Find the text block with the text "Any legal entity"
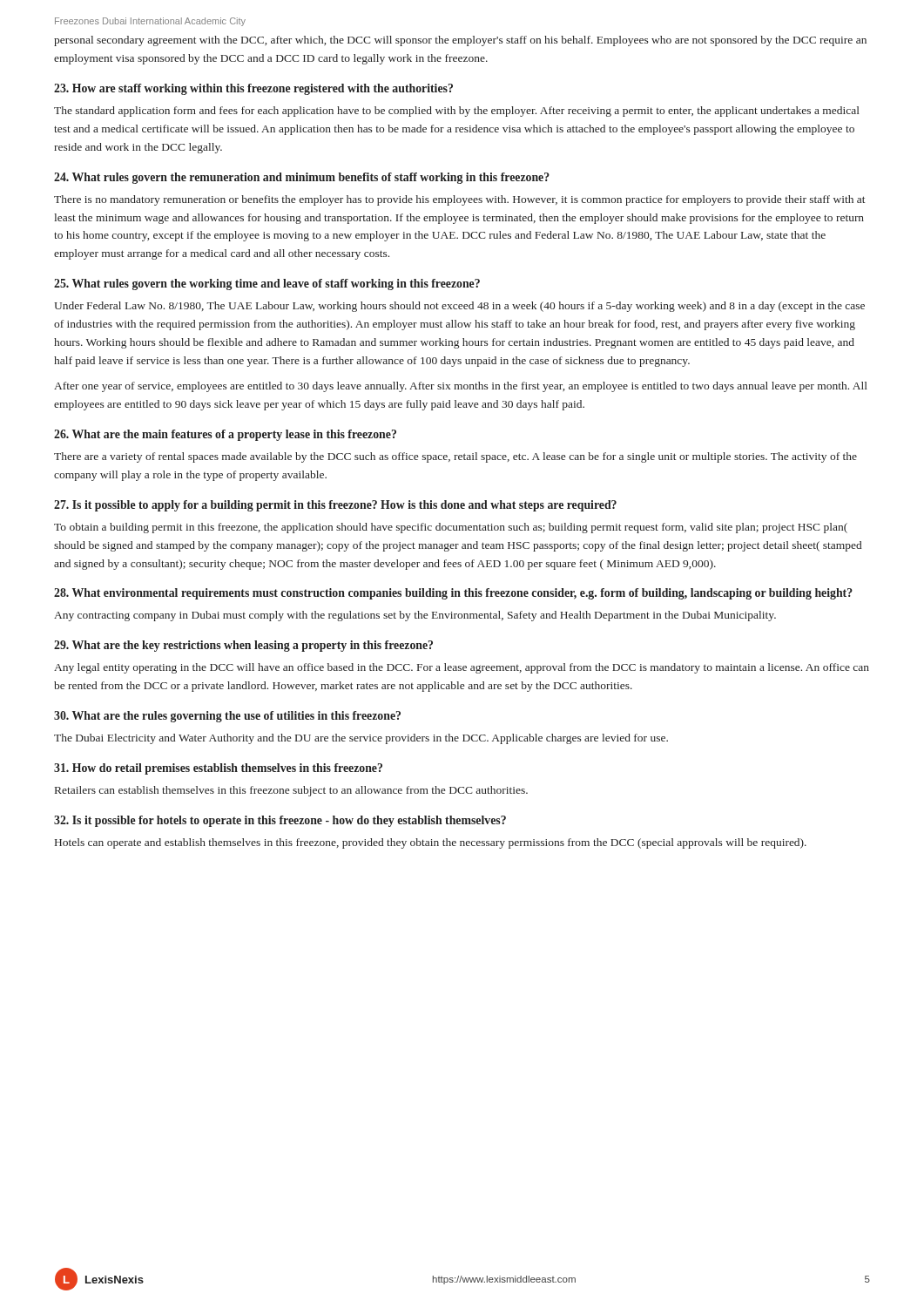This screenshot has height=1307, width=924. point(462,676)
